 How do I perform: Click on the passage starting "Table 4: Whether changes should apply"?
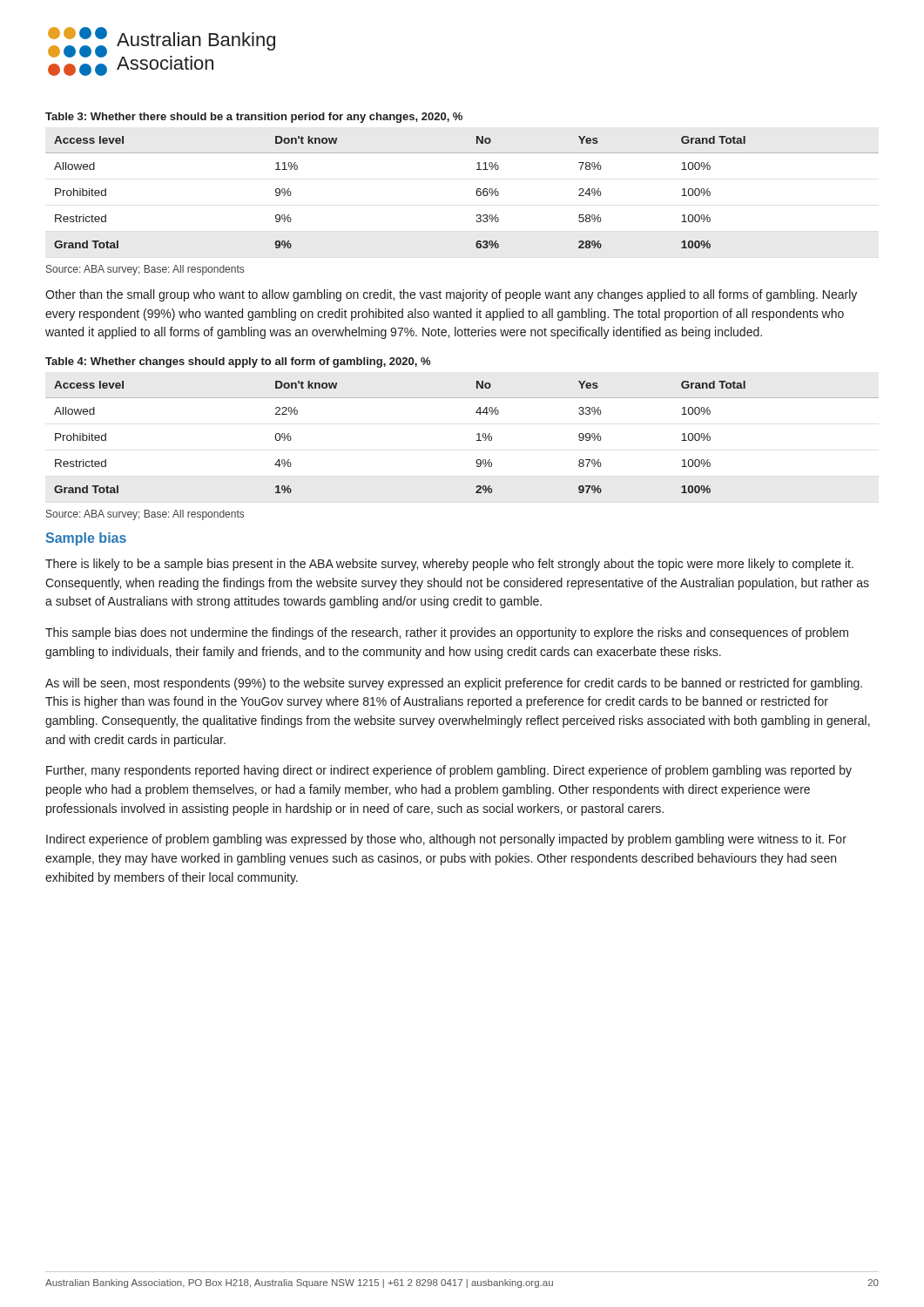click(x=238, y=361)
